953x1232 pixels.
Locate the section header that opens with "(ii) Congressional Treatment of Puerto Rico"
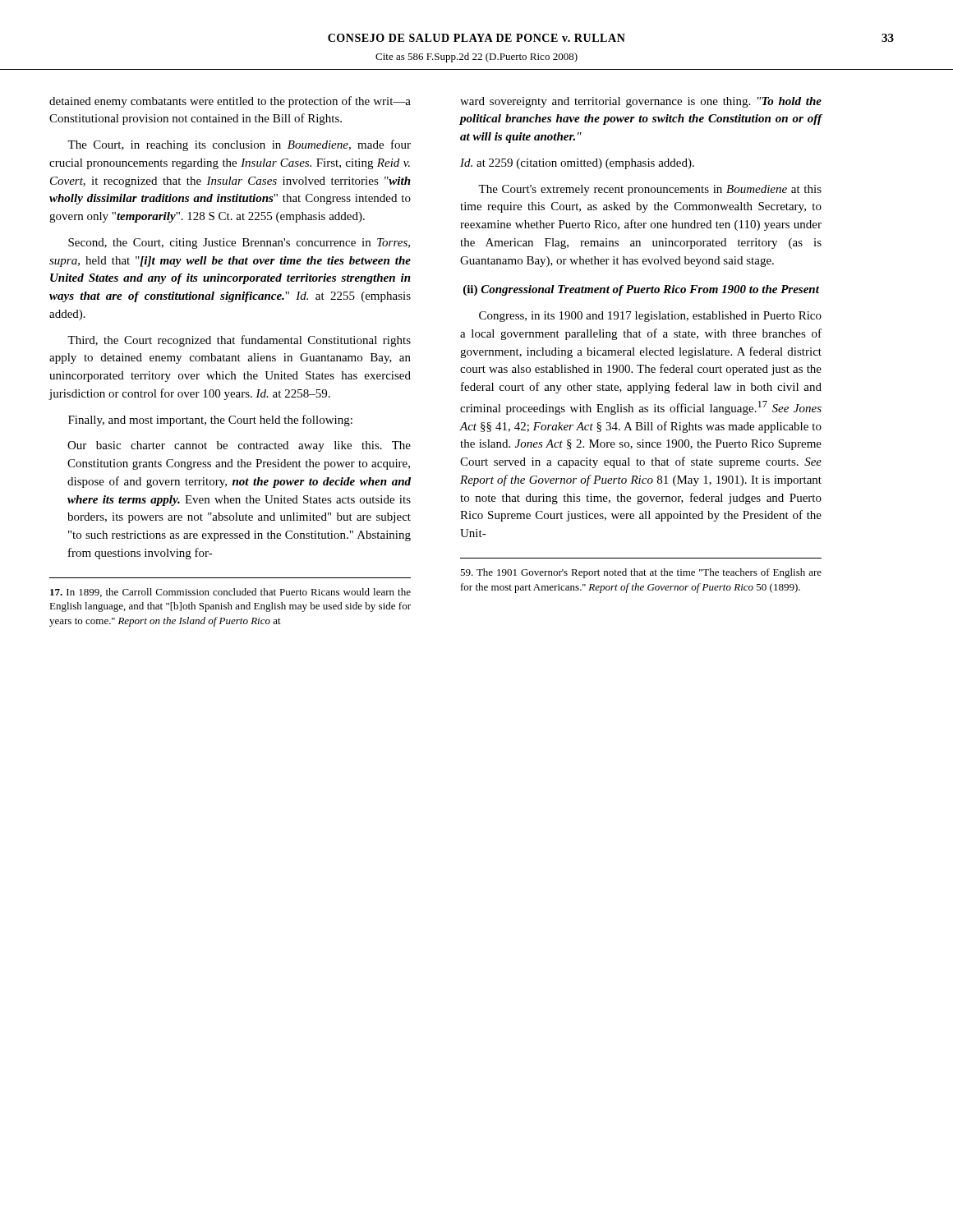[x=641, y=290]
